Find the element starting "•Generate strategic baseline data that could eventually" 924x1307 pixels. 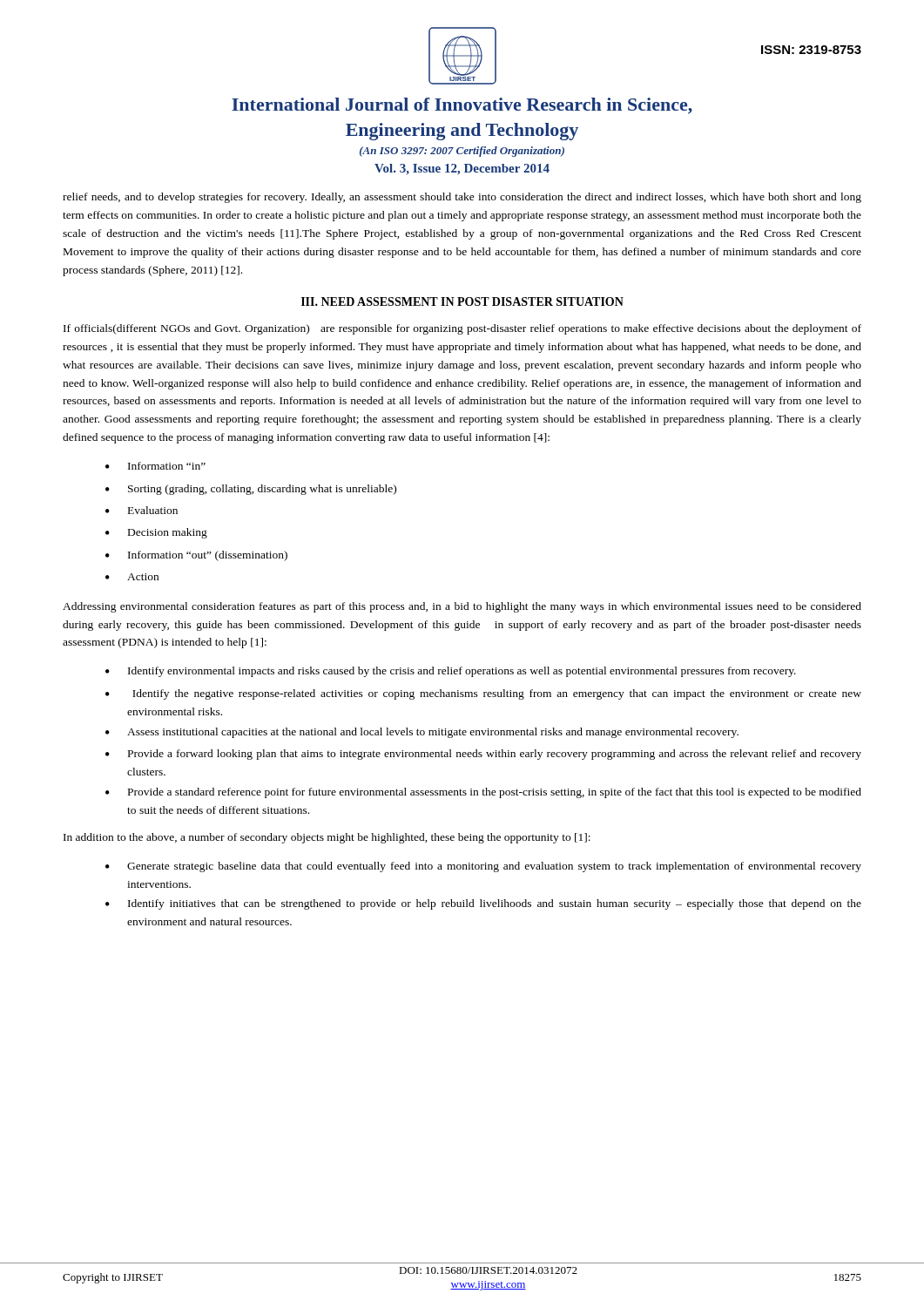(x=483, y=875)
